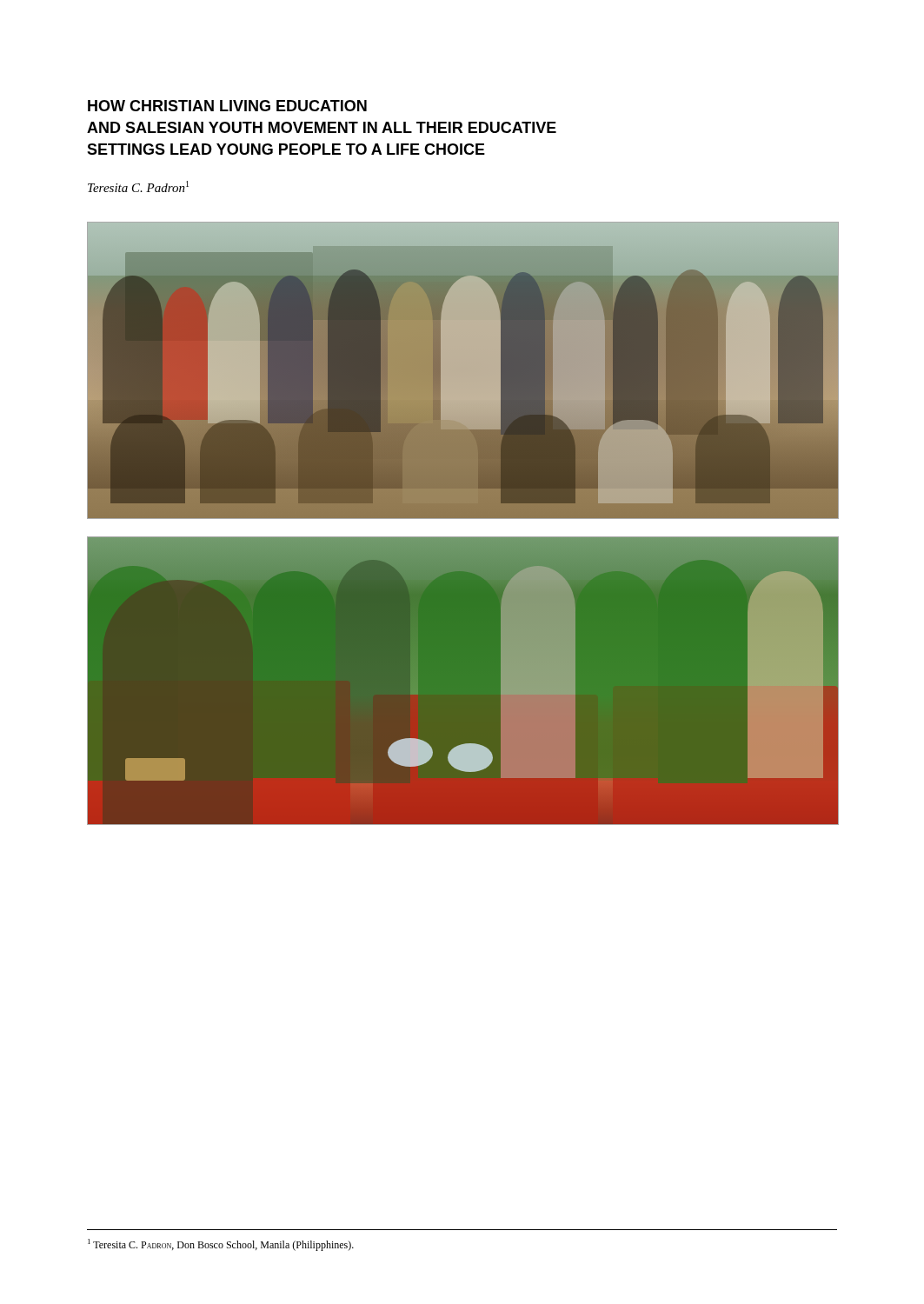Locate the region starting "1 Teresita C. Padron, Don"
The height and width of the screenshot is (1304, 924).
coord(221,1245)
